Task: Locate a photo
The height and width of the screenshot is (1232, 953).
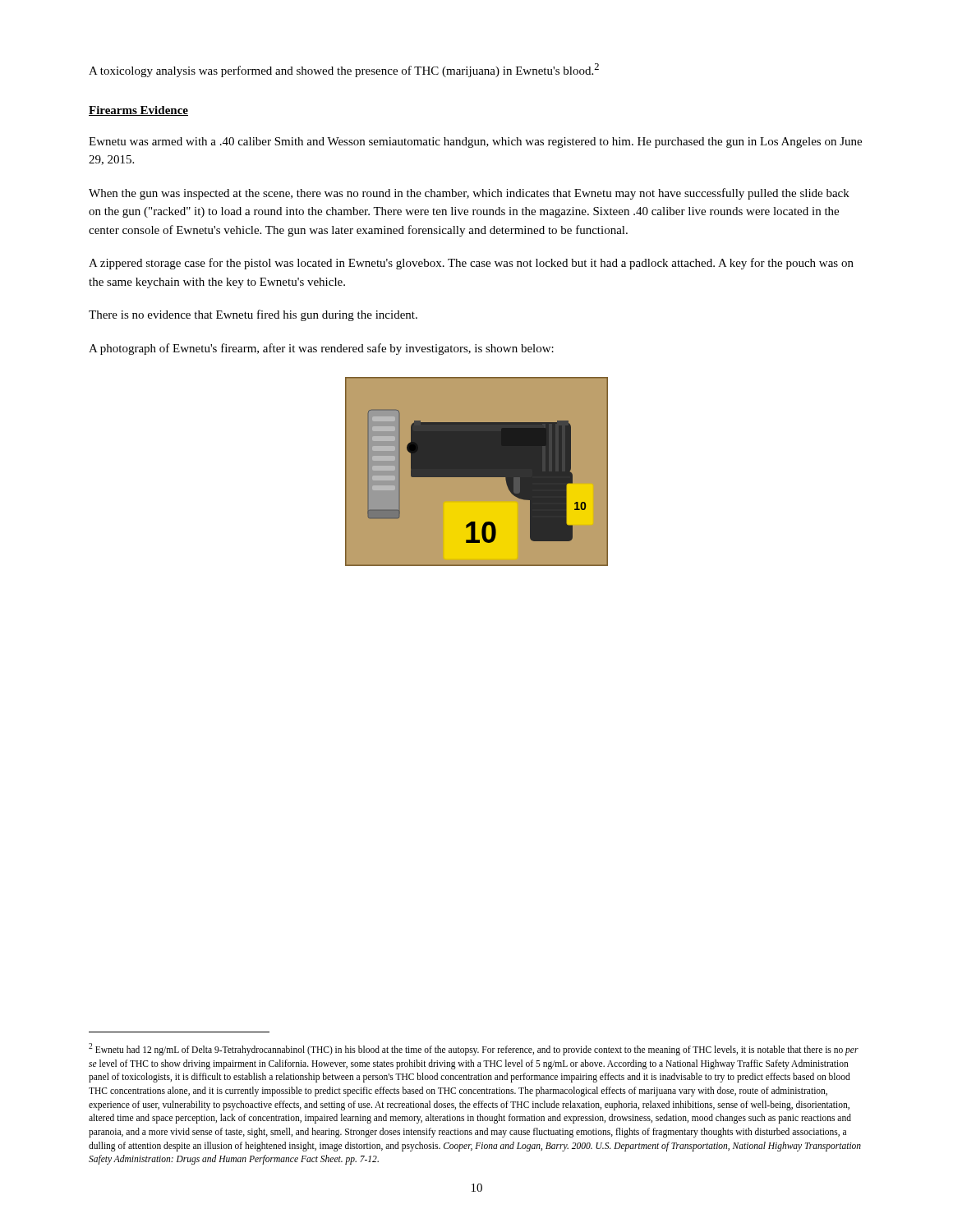Action: pos(476,473)
